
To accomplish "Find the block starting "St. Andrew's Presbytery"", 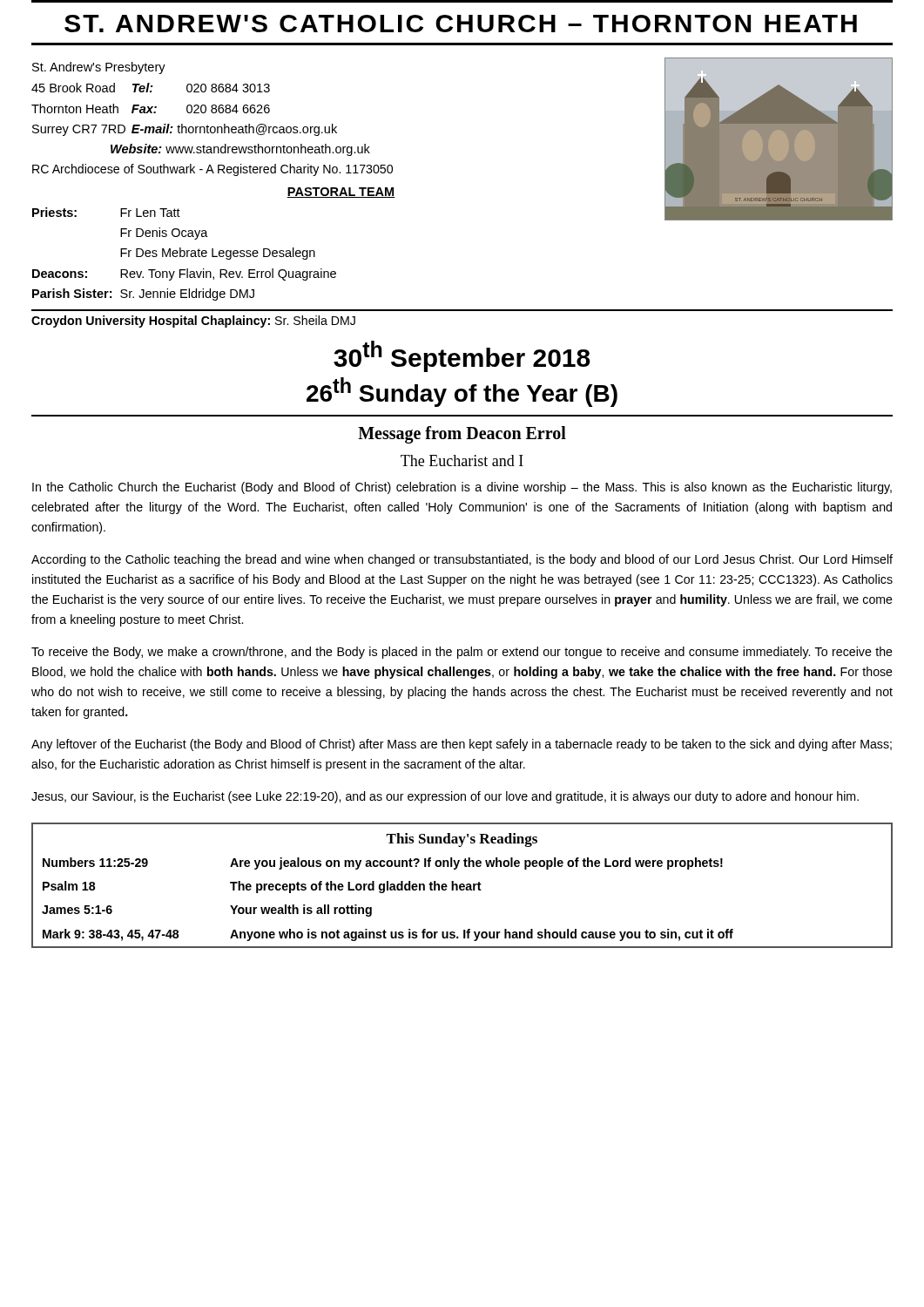I will click(341, 181).
